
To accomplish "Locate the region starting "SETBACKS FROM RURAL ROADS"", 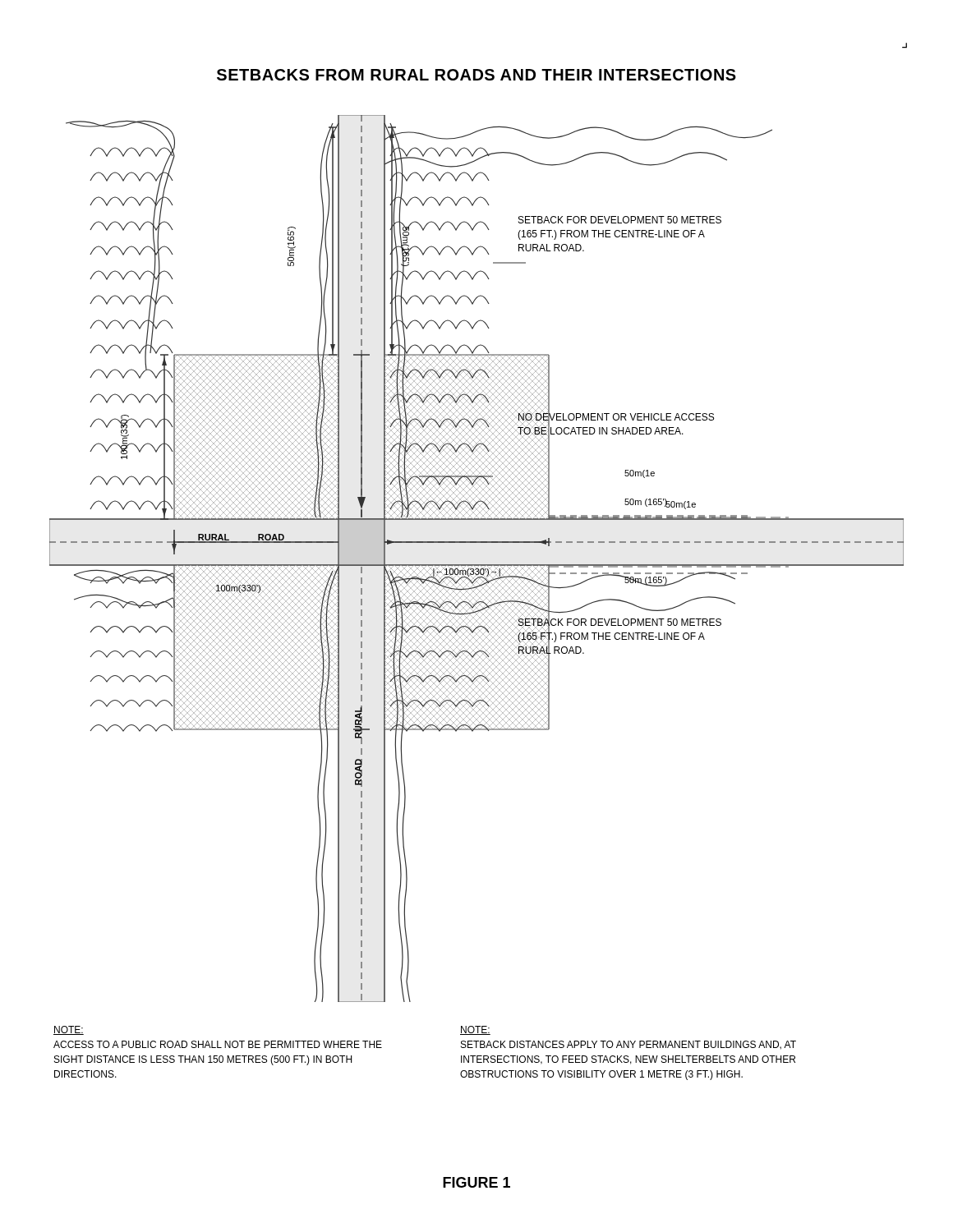I will coord(476,75).
